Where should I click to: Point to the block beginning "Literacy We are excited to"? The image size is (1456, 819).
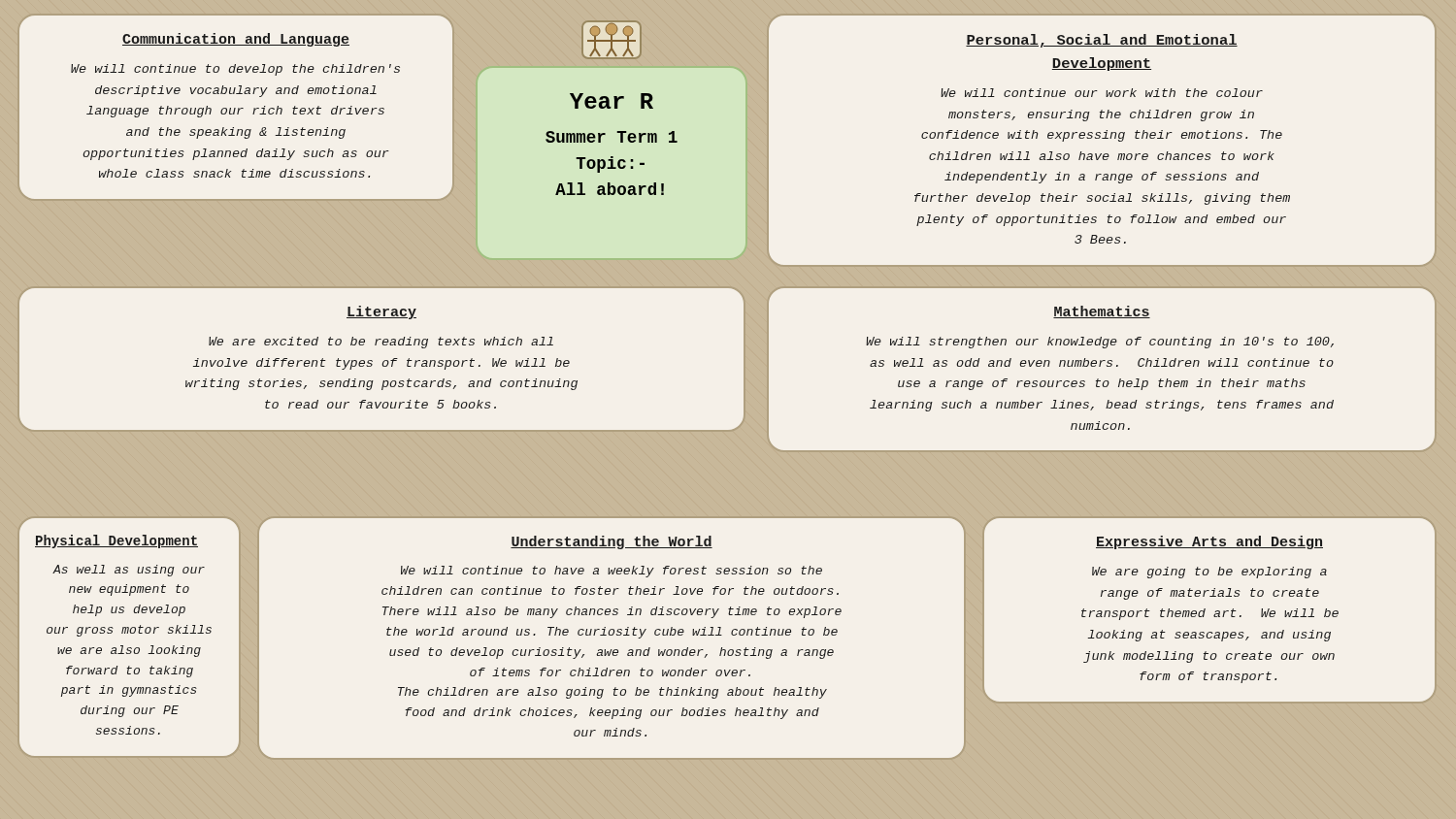(x=381, y=359)
